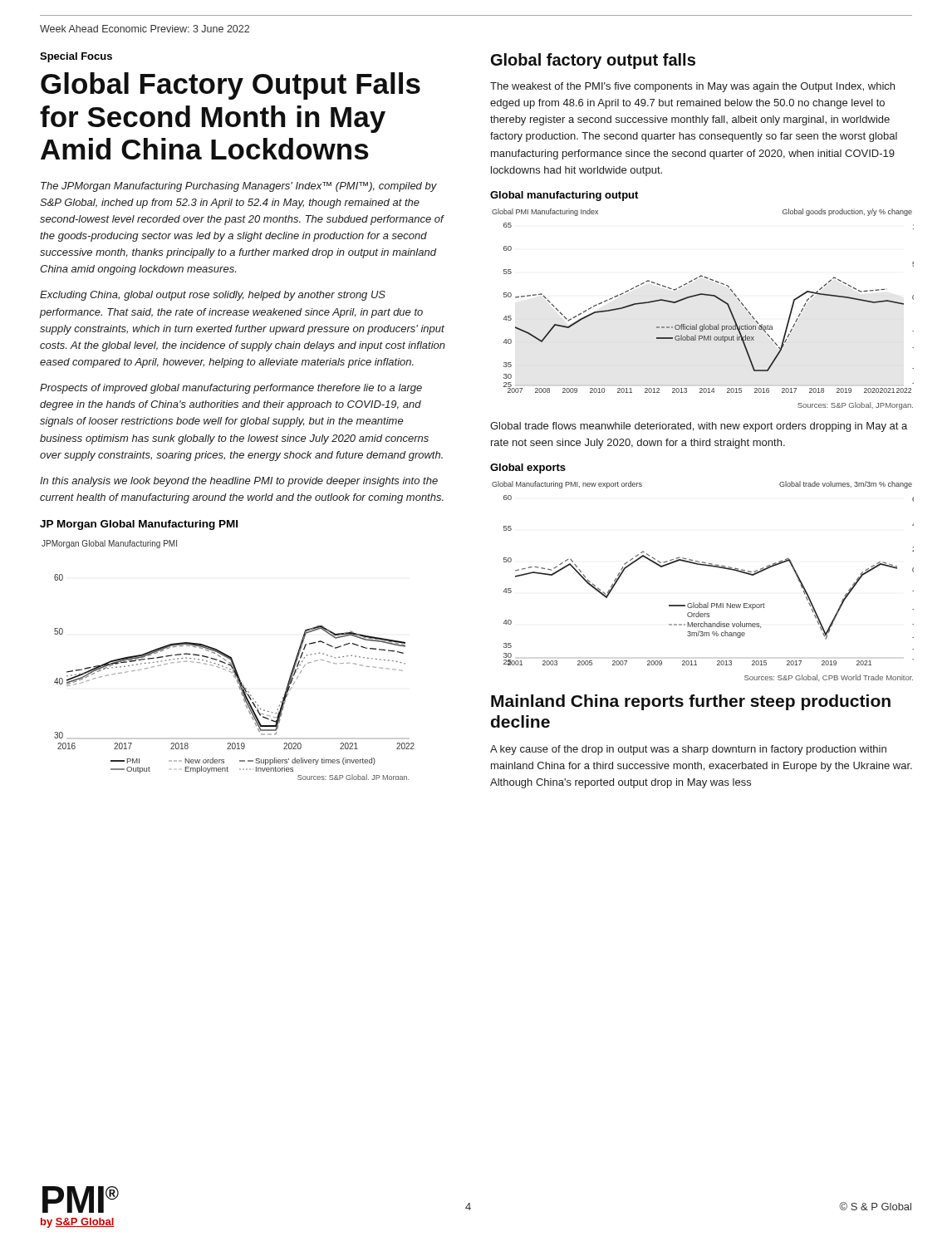This screenshot has width=952, height=1246.
Task: Navigate to the region starting "The weakest of the PMI's five components"
Action: point(694,128)
